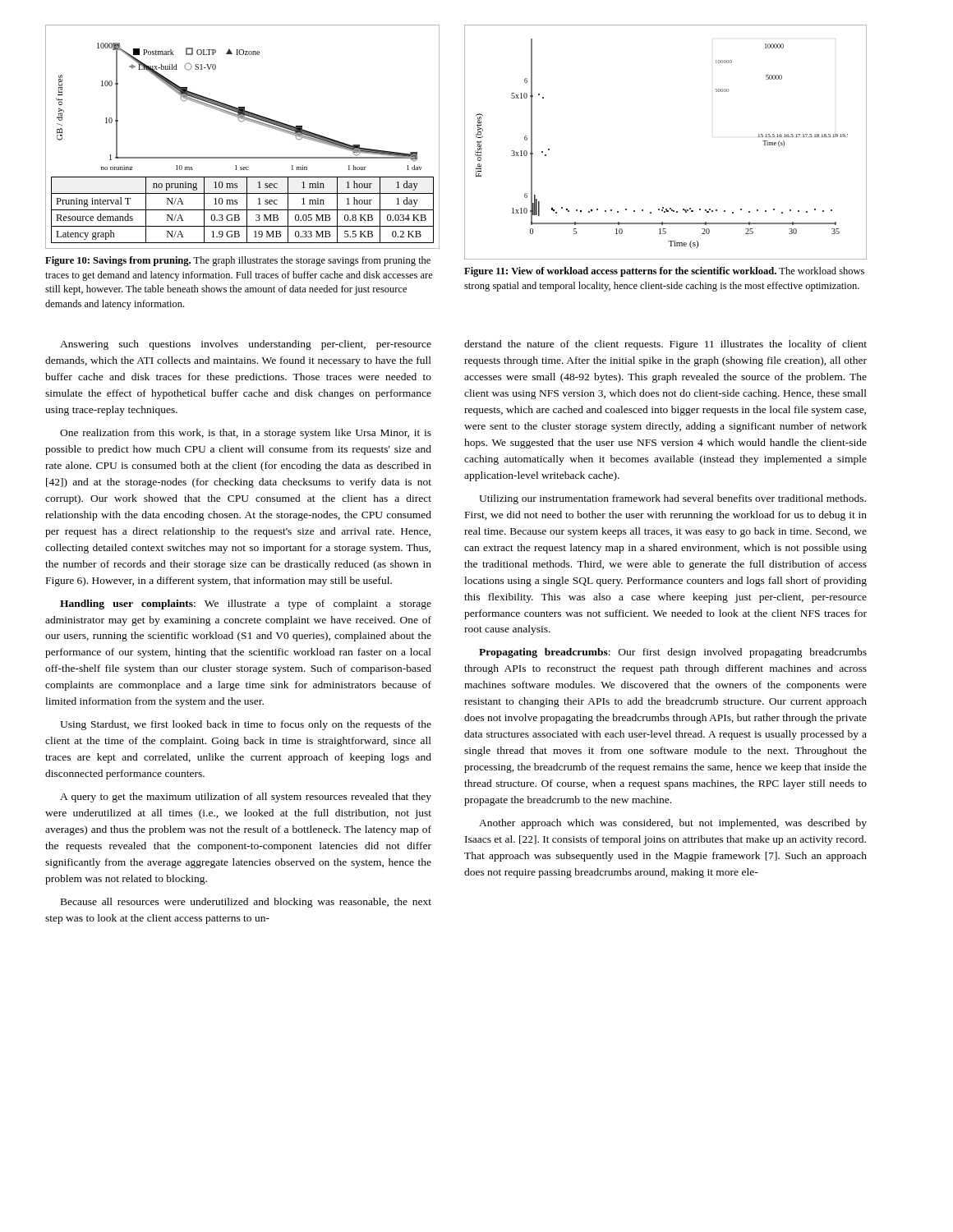Click on the passage starting "Figure 10: Savings from"
The width and height of the screenshot is (953, 1232).
[x=239, y=282]
